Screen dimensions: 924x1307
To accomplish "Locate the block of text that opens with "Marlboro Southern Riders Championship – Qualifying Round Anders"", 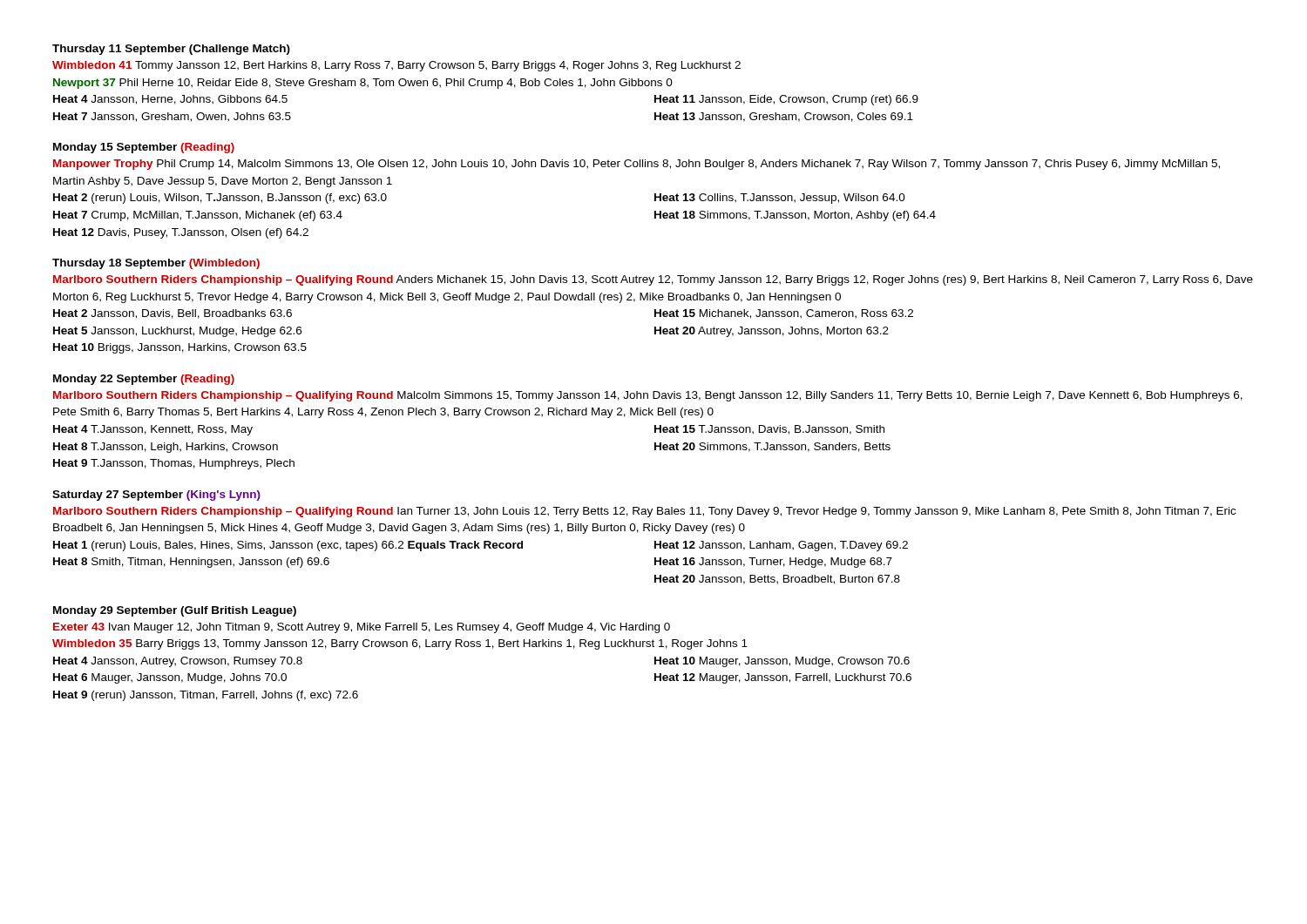I will point(654,314).
